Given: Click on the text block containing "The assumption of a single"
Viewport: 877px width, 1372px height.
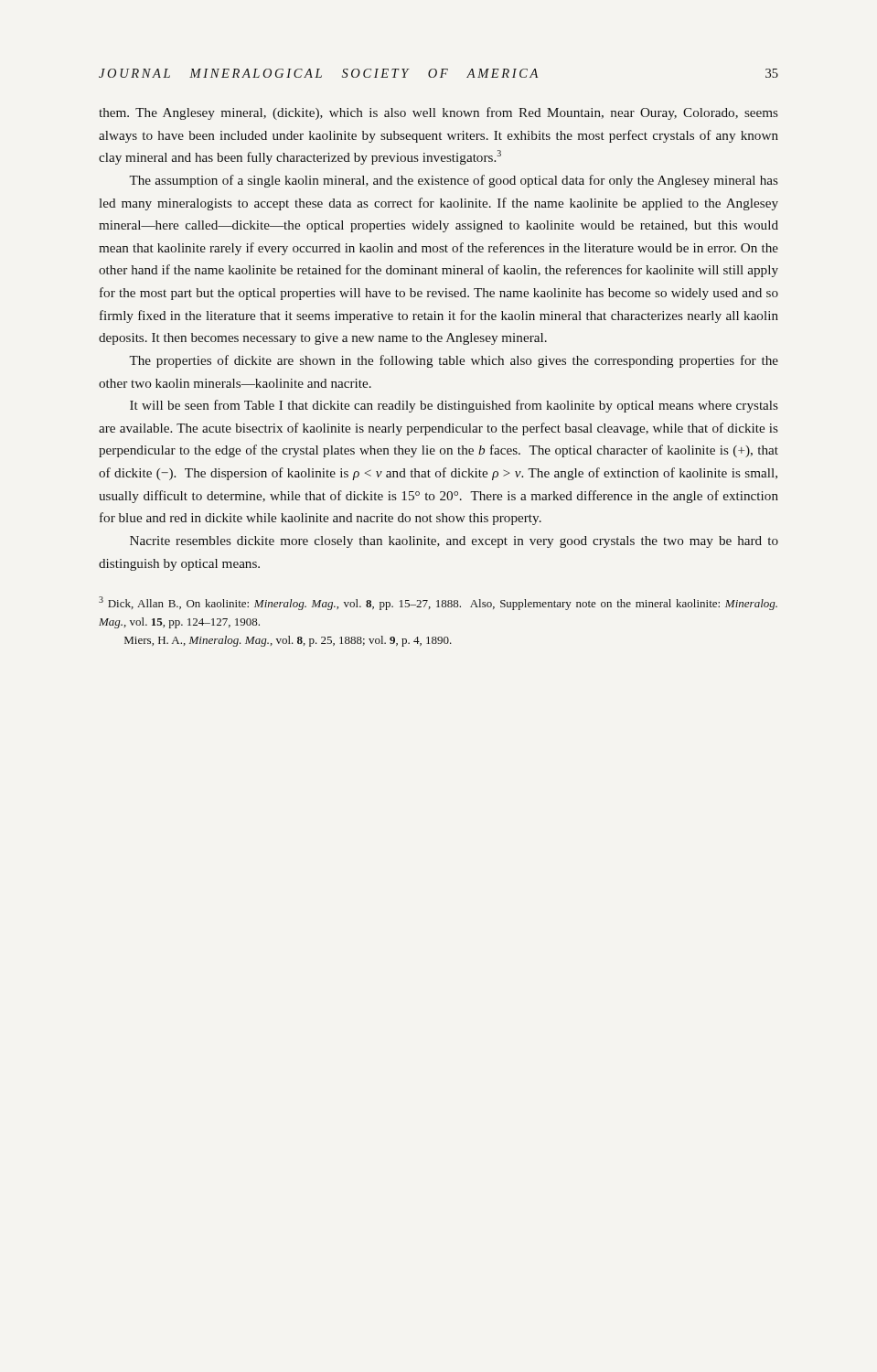Looking at the screenshot, I should pyautogui.click(x=438, y=258).
